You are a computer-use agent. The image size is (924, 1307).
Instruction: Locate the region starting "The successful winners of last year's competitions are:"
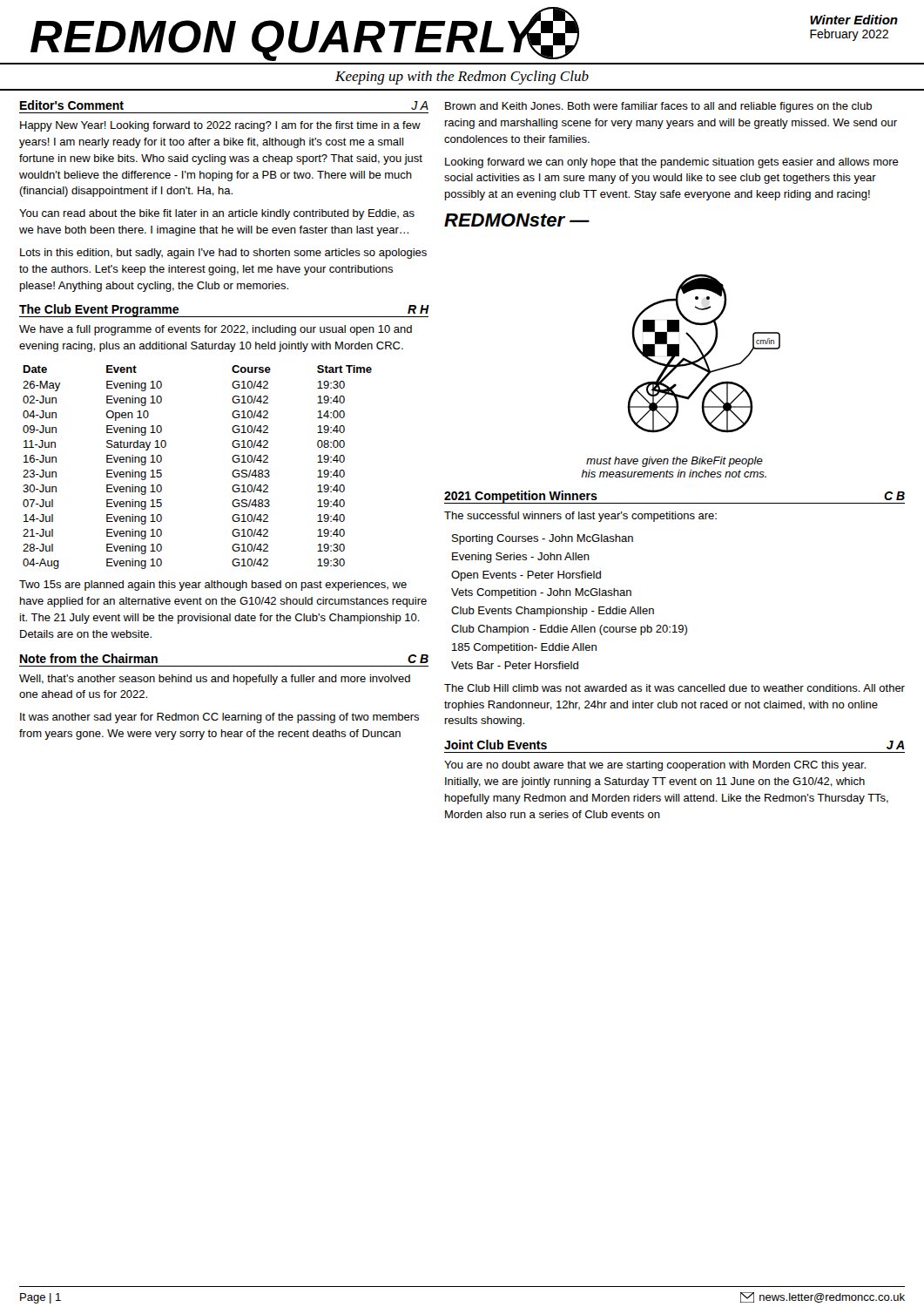pyautogui.click(x=581, y=515)
